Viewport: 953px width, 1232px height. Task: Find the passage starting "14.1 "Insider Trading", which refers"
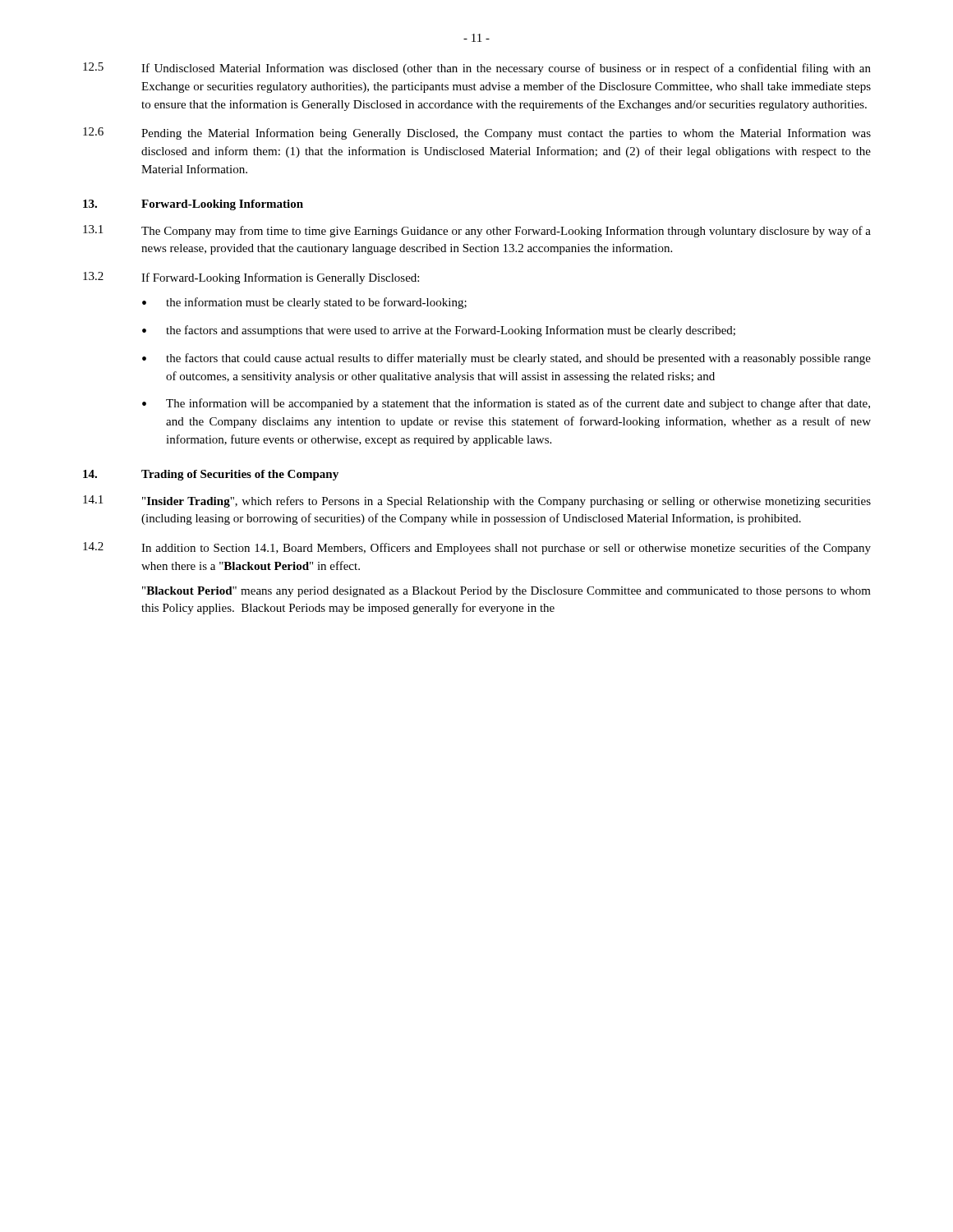click(x=476, y=510)
